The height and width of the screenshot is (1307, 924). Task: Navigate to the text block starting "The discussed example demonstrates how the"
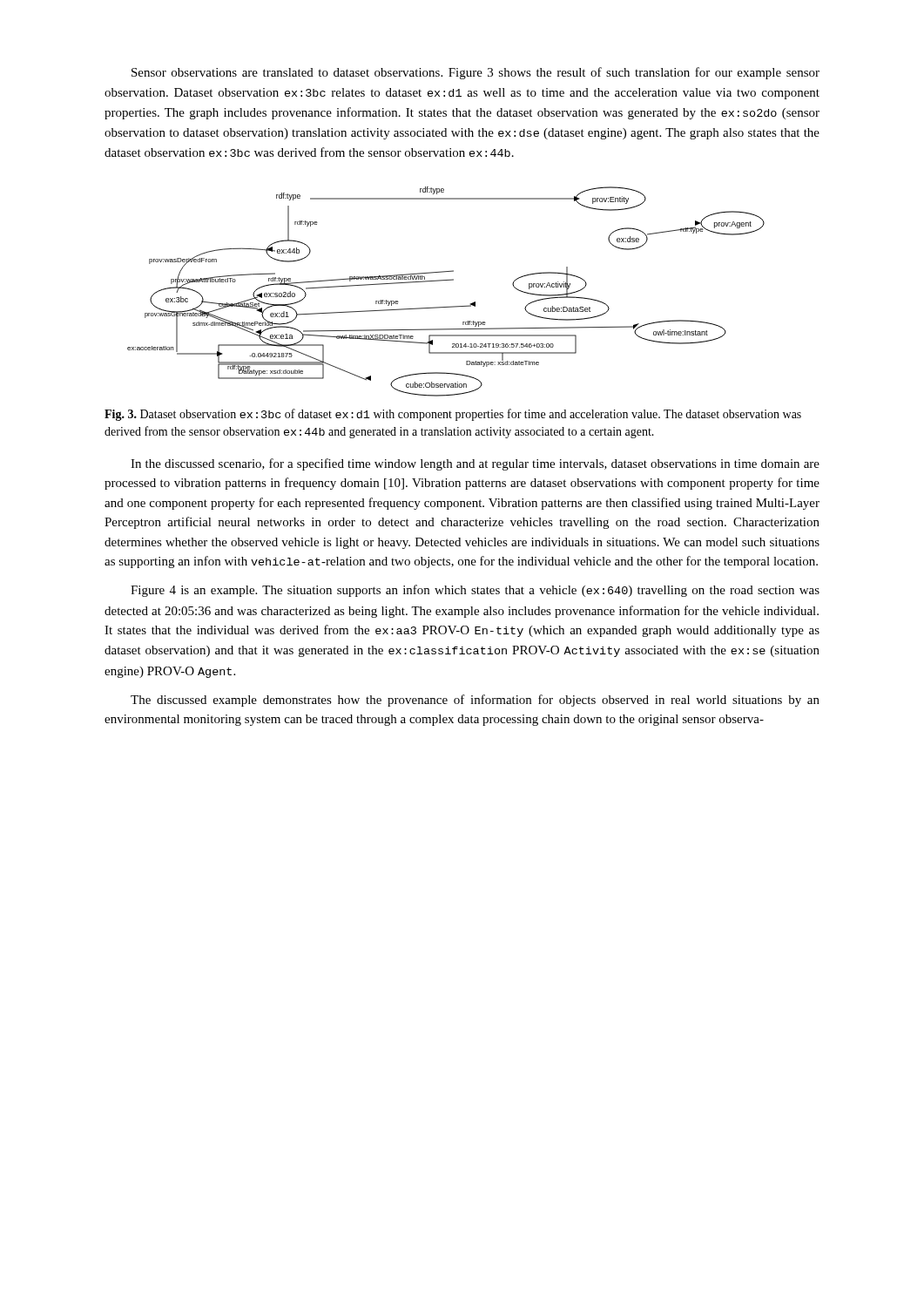pyautogui.click(x=462, y=710)
